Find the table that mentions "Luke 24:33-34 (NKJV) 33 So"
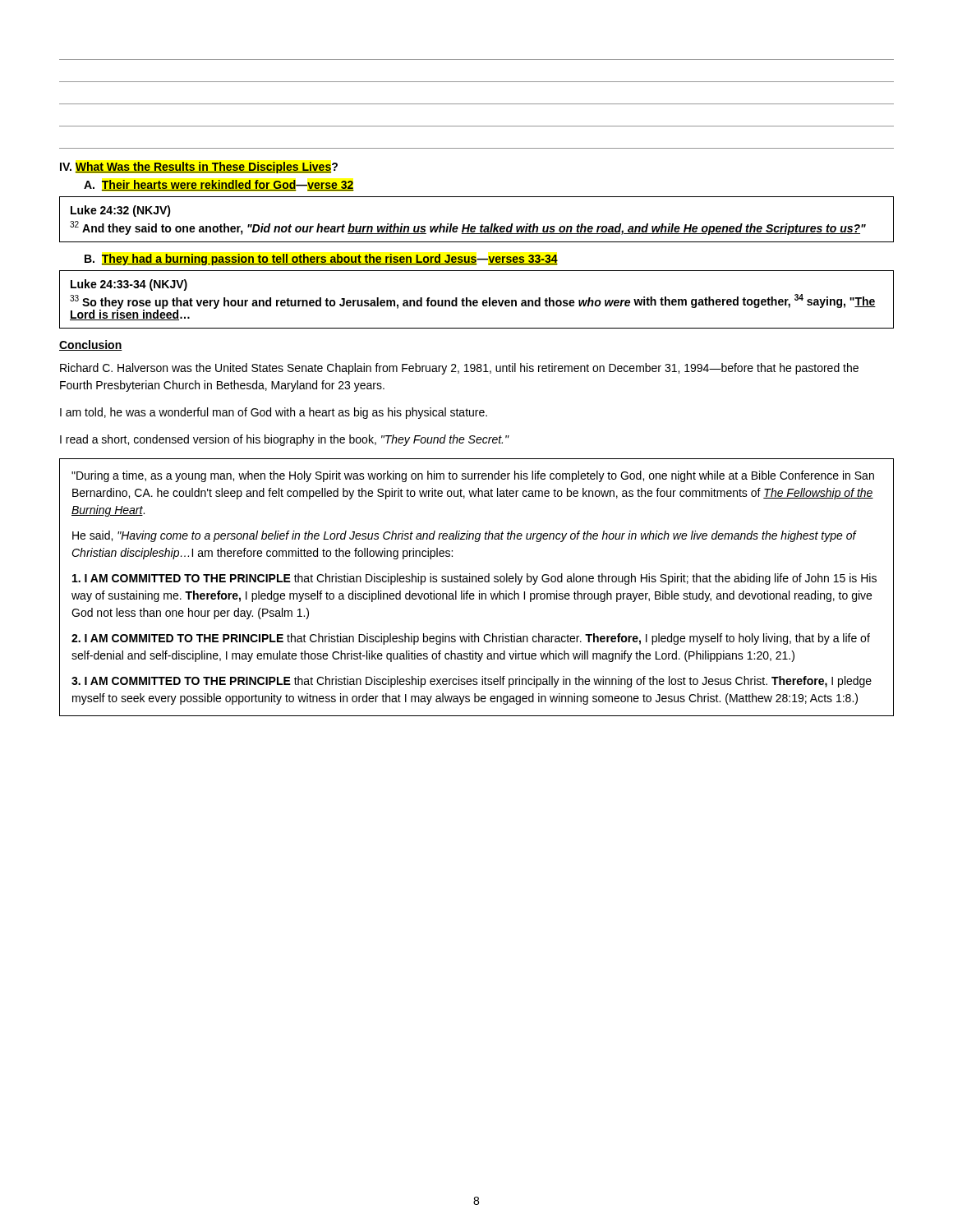Screen dimensions: 1232x953 click(x=476, y=299)
